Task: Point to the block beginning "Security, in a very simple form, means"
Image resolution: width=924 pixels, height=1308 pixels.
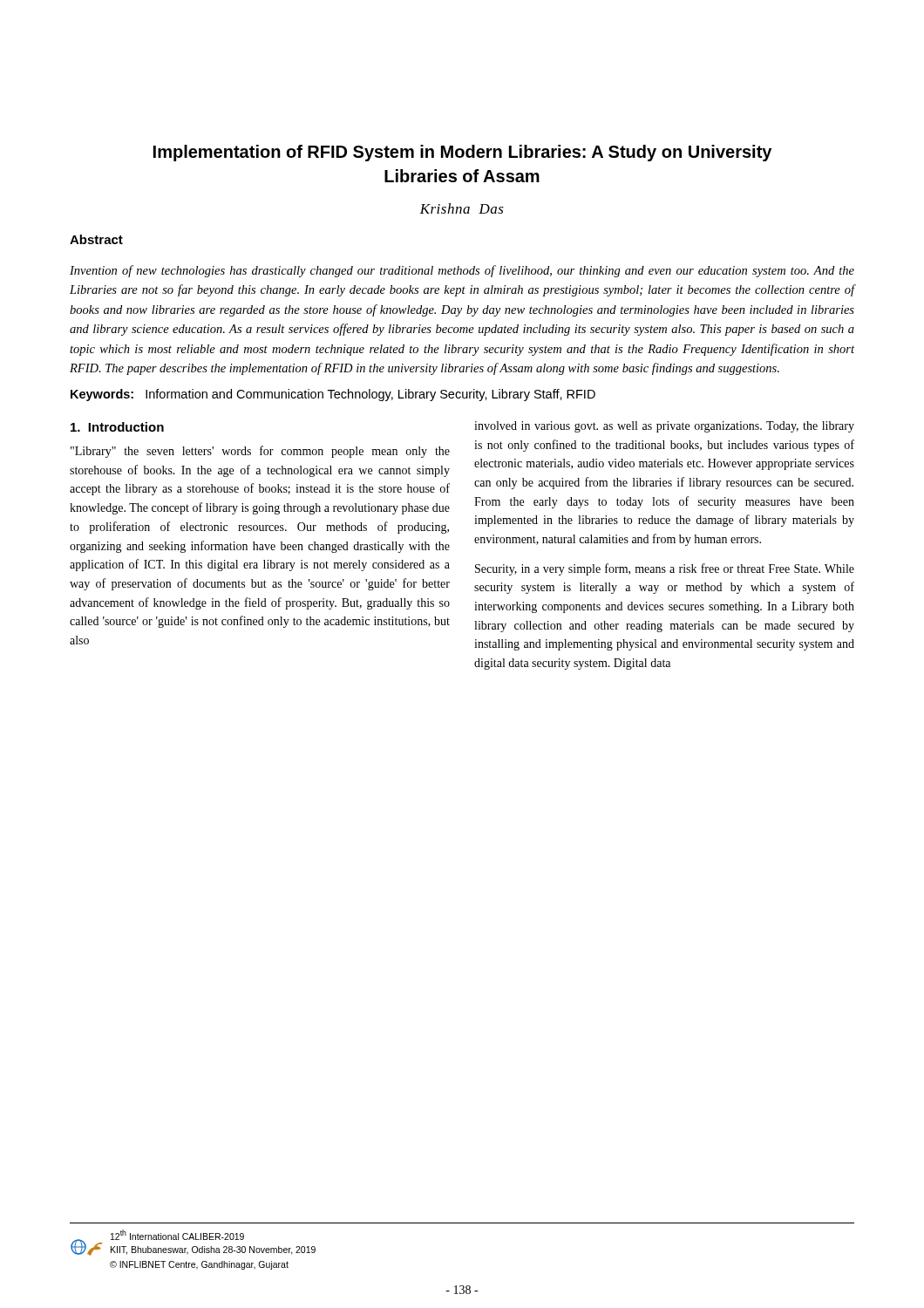Action: pos(664,616)
